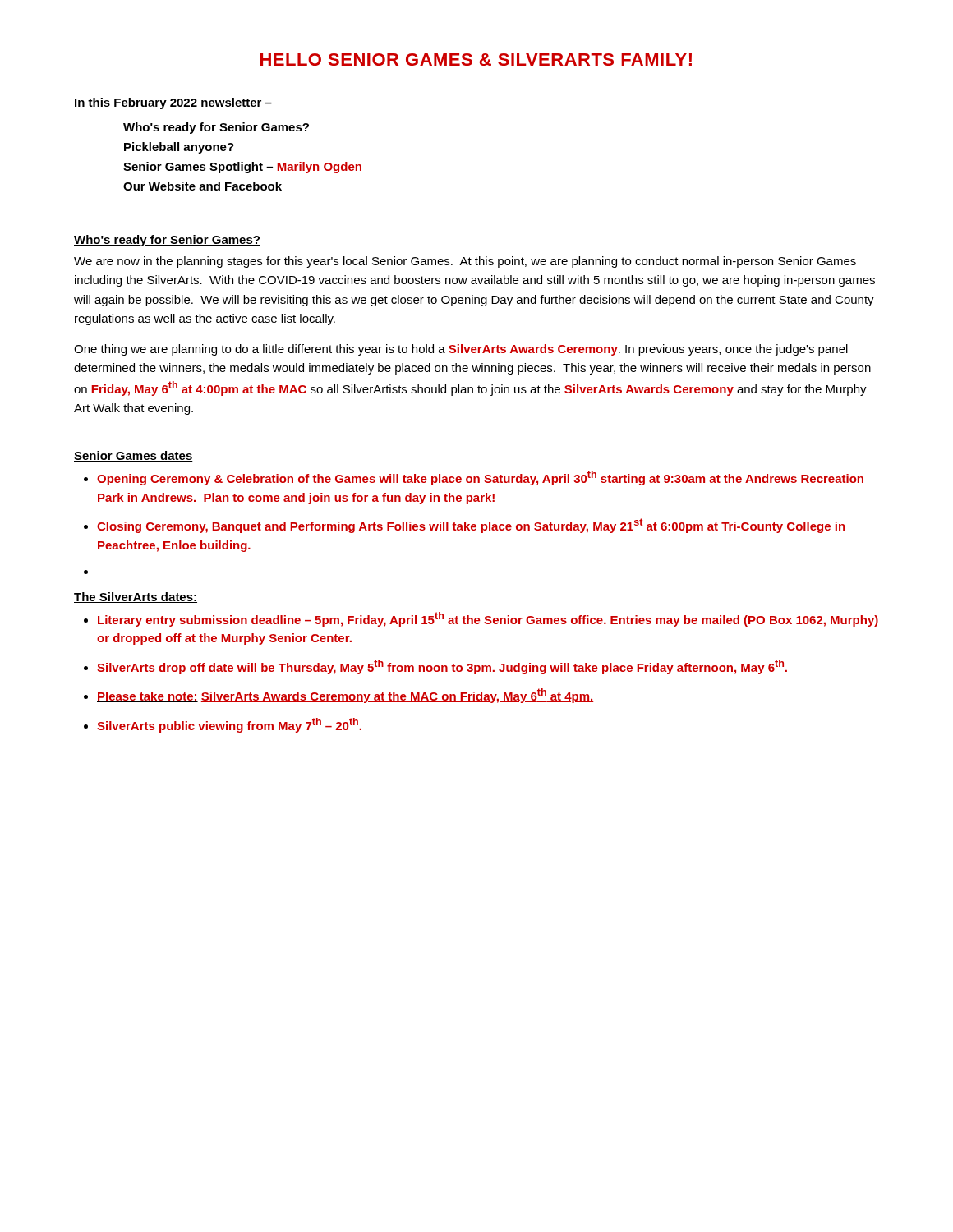The image size is (953, 1232).
Task: Click on the passage starting "Literary entry submission deadline"
Action: (x=488, y=627)
